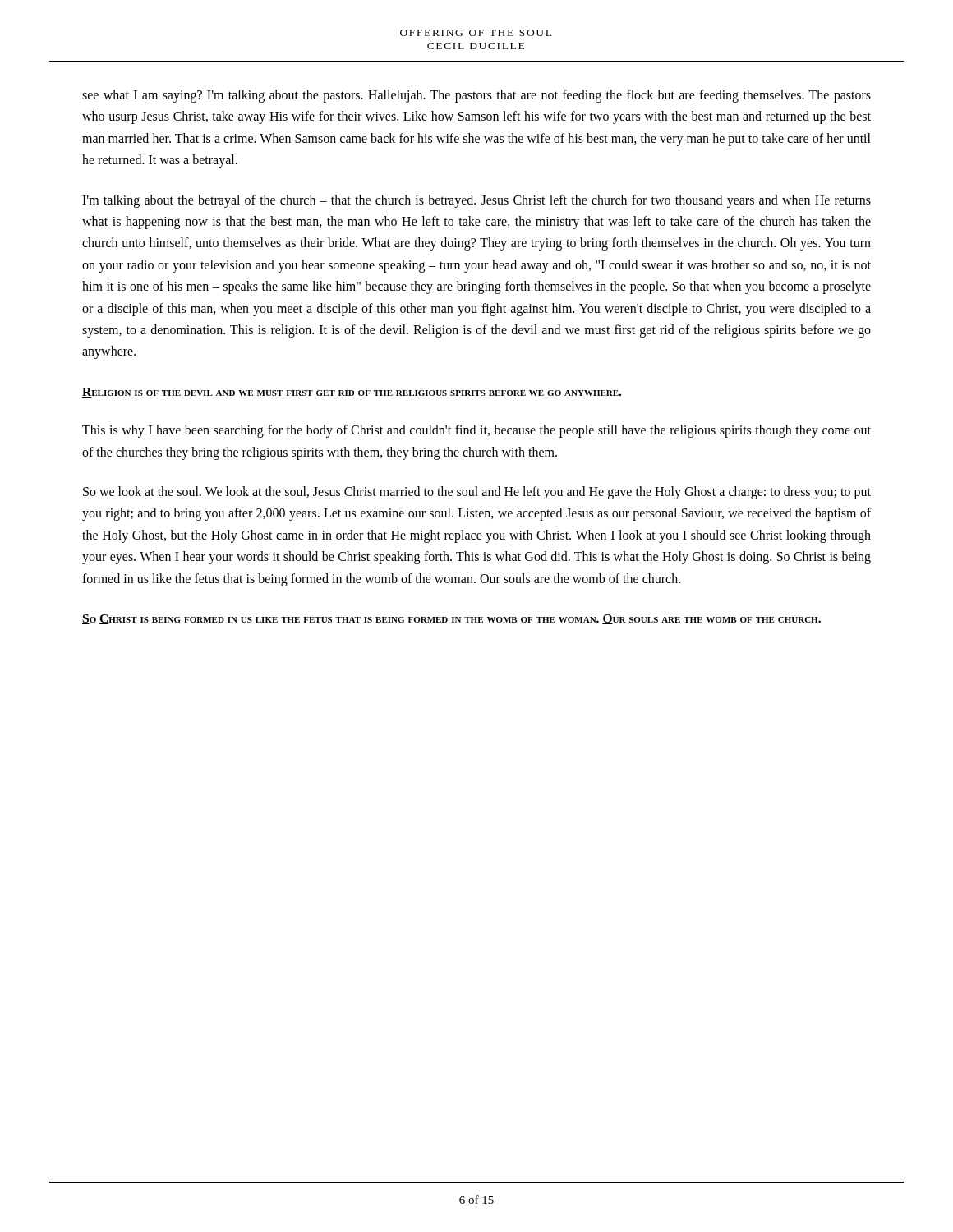The image size is (953, 1232).
Task: Where is the passage that starts "I'm talking about the betrayal of the"?
Action: click(476, 276)
